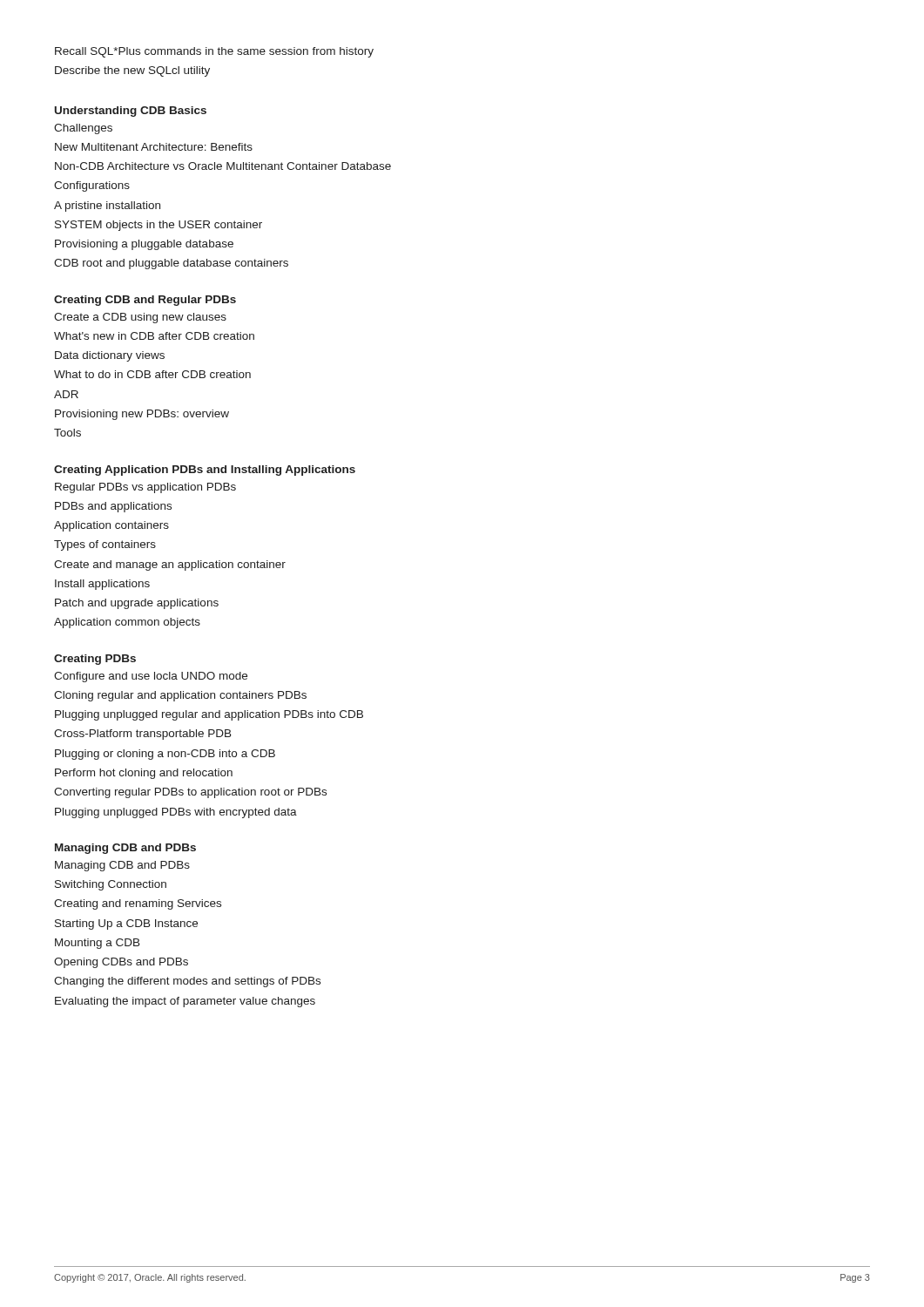924x1307 pixels.
Task: Select the text starting "Patch and upgrade applications"
Action: coord(136,603)
